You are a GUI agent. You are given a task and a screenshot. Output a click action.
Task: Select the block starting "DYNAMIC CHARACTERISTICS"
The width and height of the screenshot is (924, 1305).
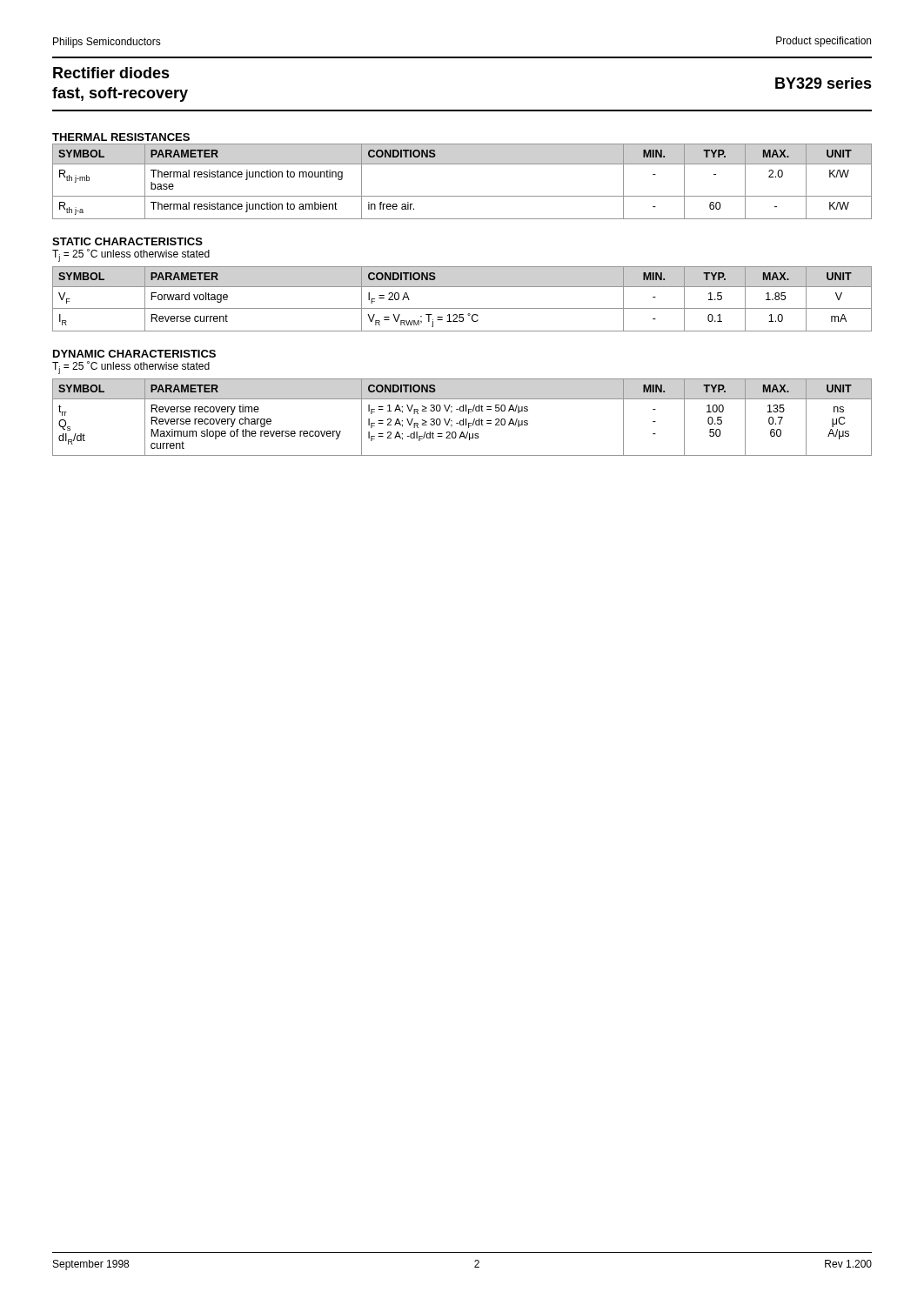click(x=134, y=354)
